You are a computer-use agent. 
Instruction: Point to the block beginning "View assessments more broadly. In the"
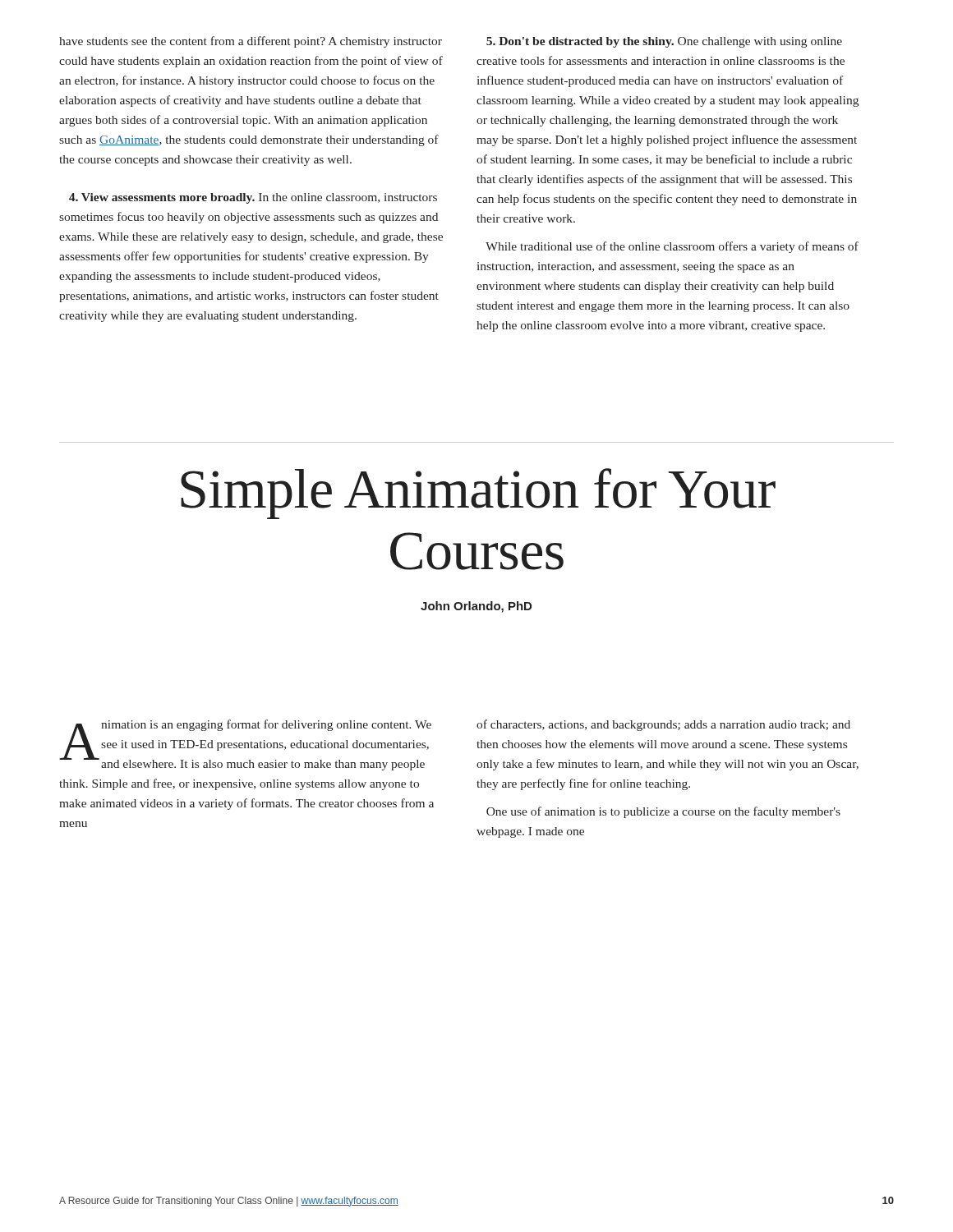tap(251, 256)
